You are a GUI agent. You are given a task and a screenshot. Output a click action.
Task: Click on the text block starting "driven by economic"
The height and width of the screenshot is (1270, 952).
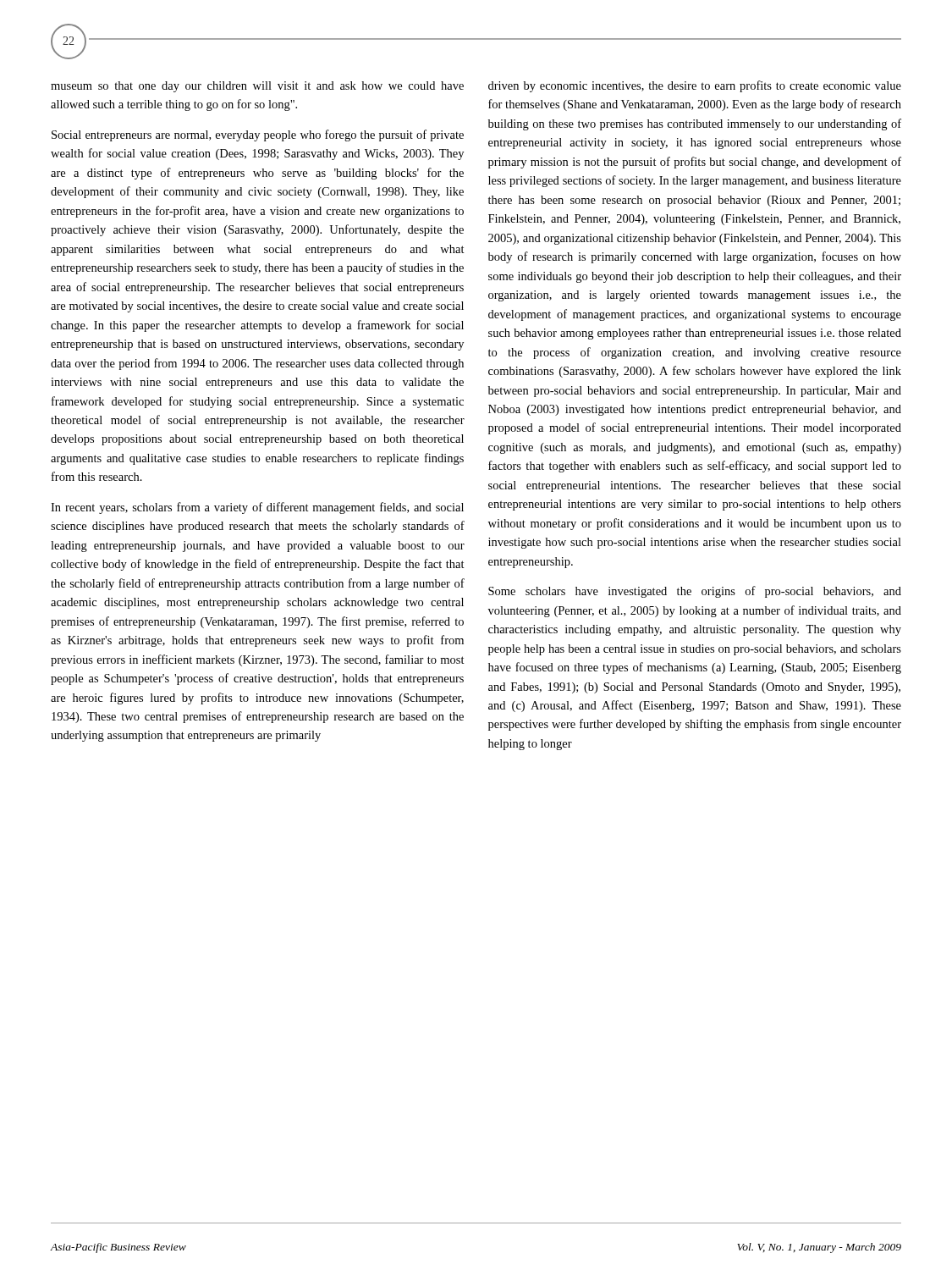(695, 415)
